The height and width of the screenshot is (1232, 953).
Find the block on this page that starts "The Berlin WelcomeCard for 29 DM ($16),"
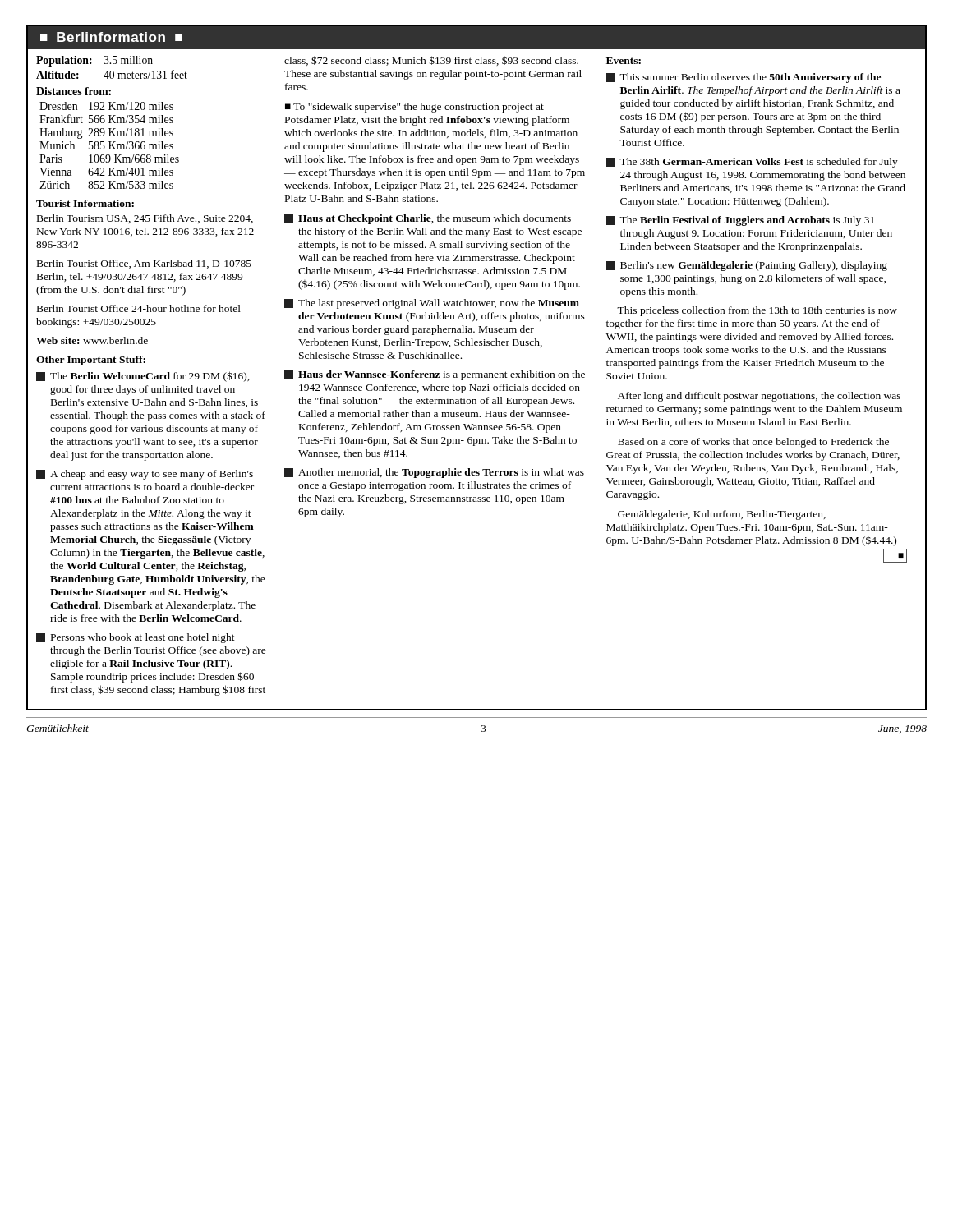[x=151, y=416]
